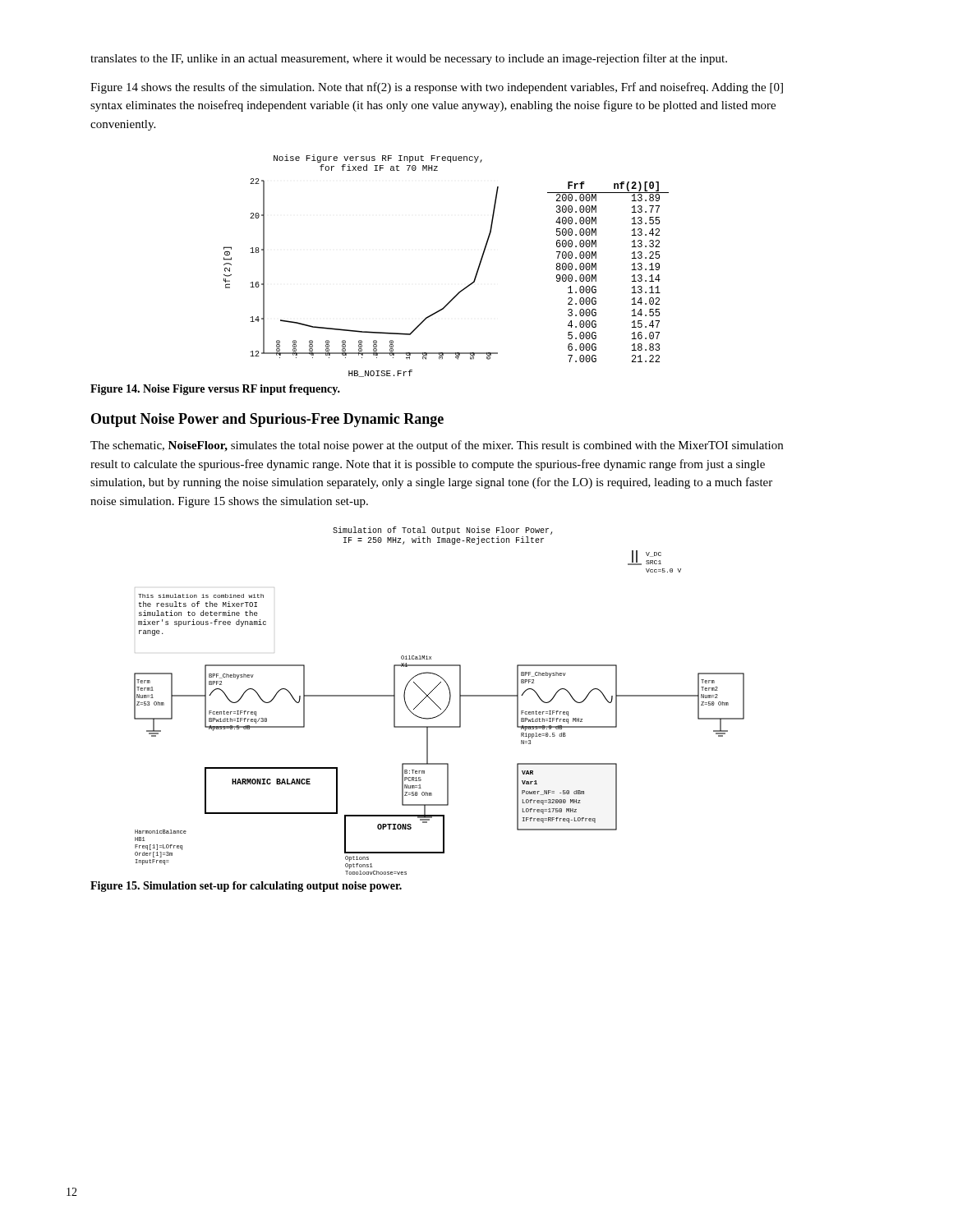Select the schematic

tap(444, 698)
